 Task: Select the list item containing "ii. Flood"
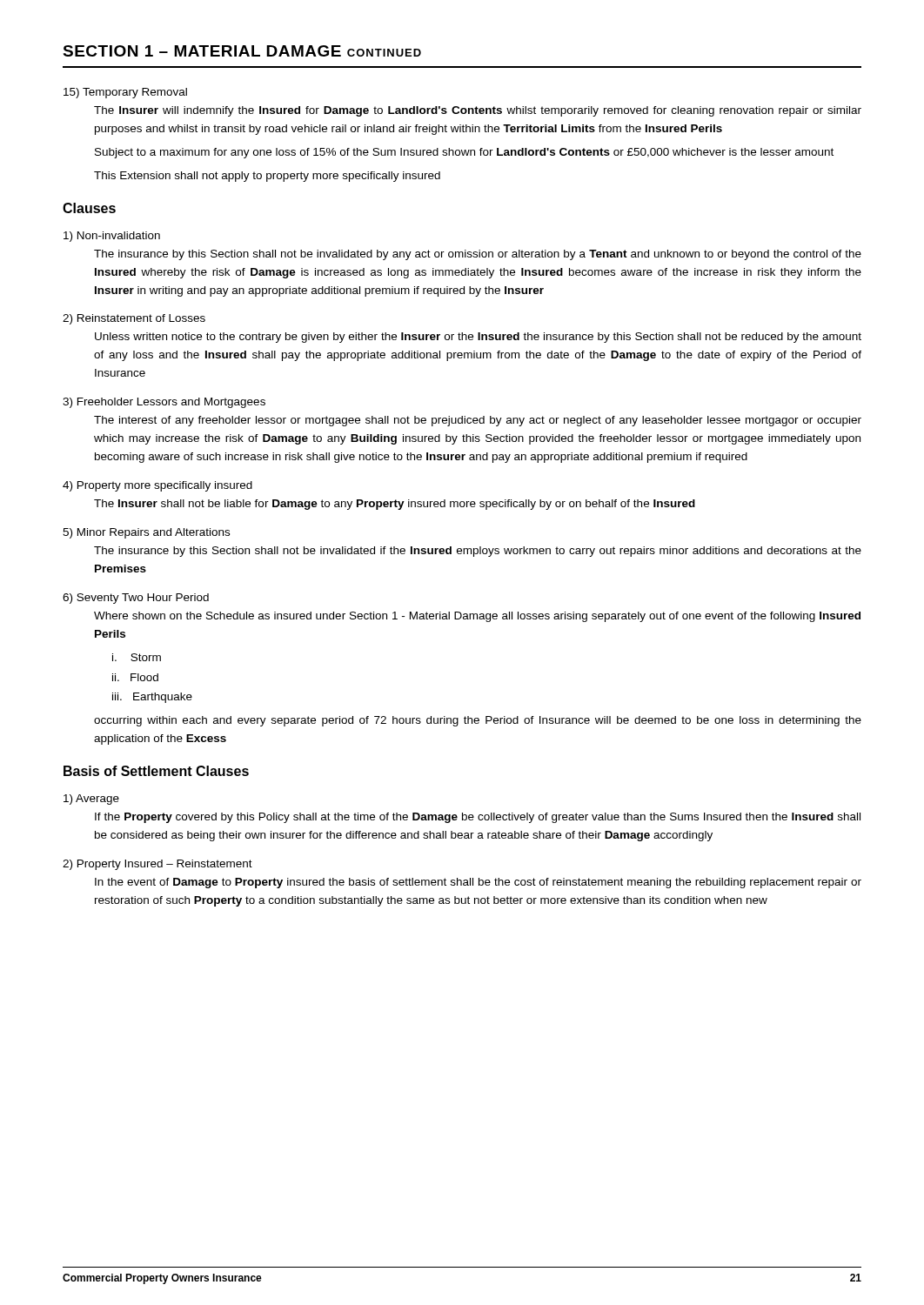135,677
